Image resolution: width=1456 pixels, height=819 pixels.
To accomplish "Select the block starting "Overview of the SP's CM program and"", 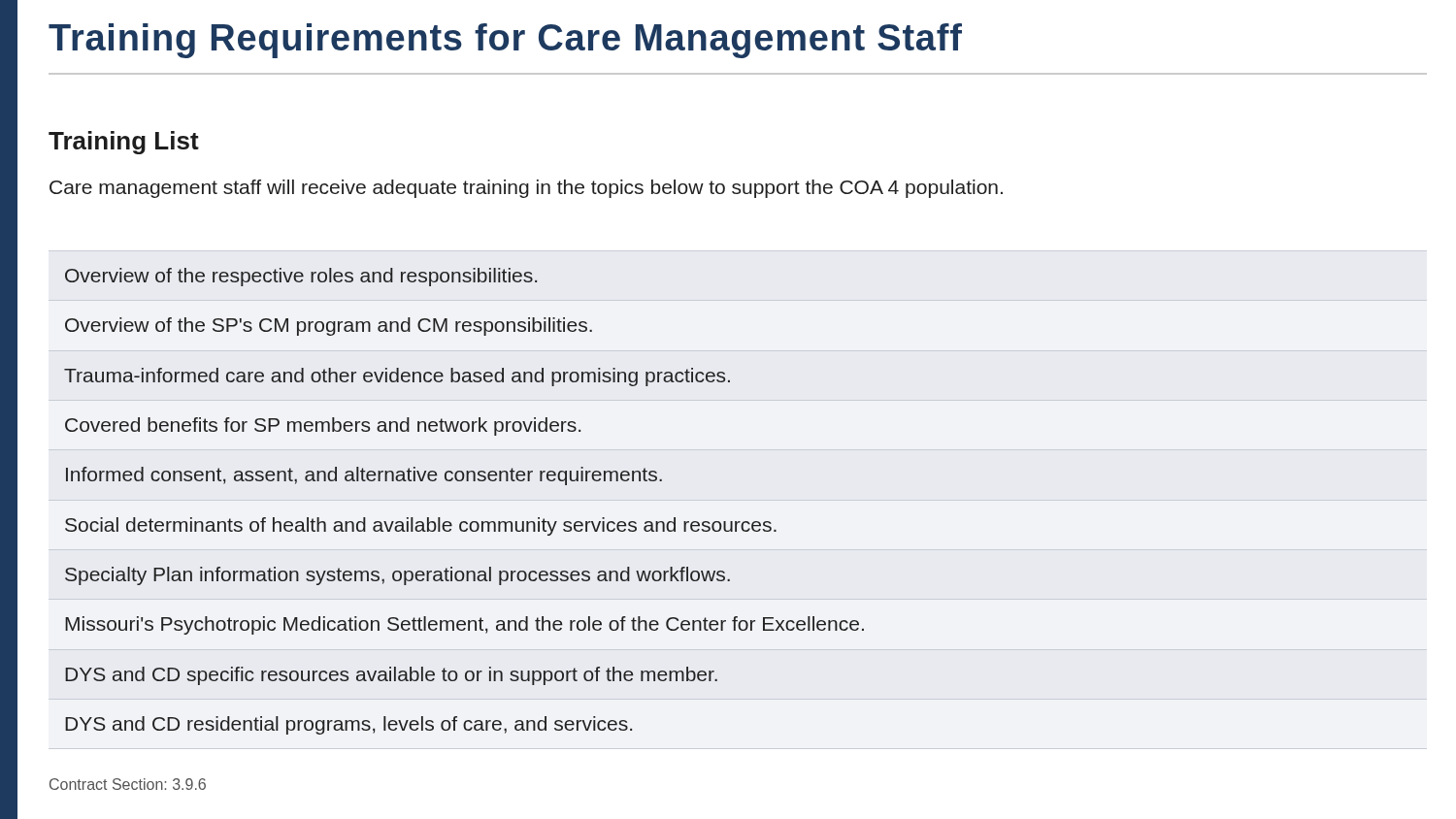I will pos(329,325).
